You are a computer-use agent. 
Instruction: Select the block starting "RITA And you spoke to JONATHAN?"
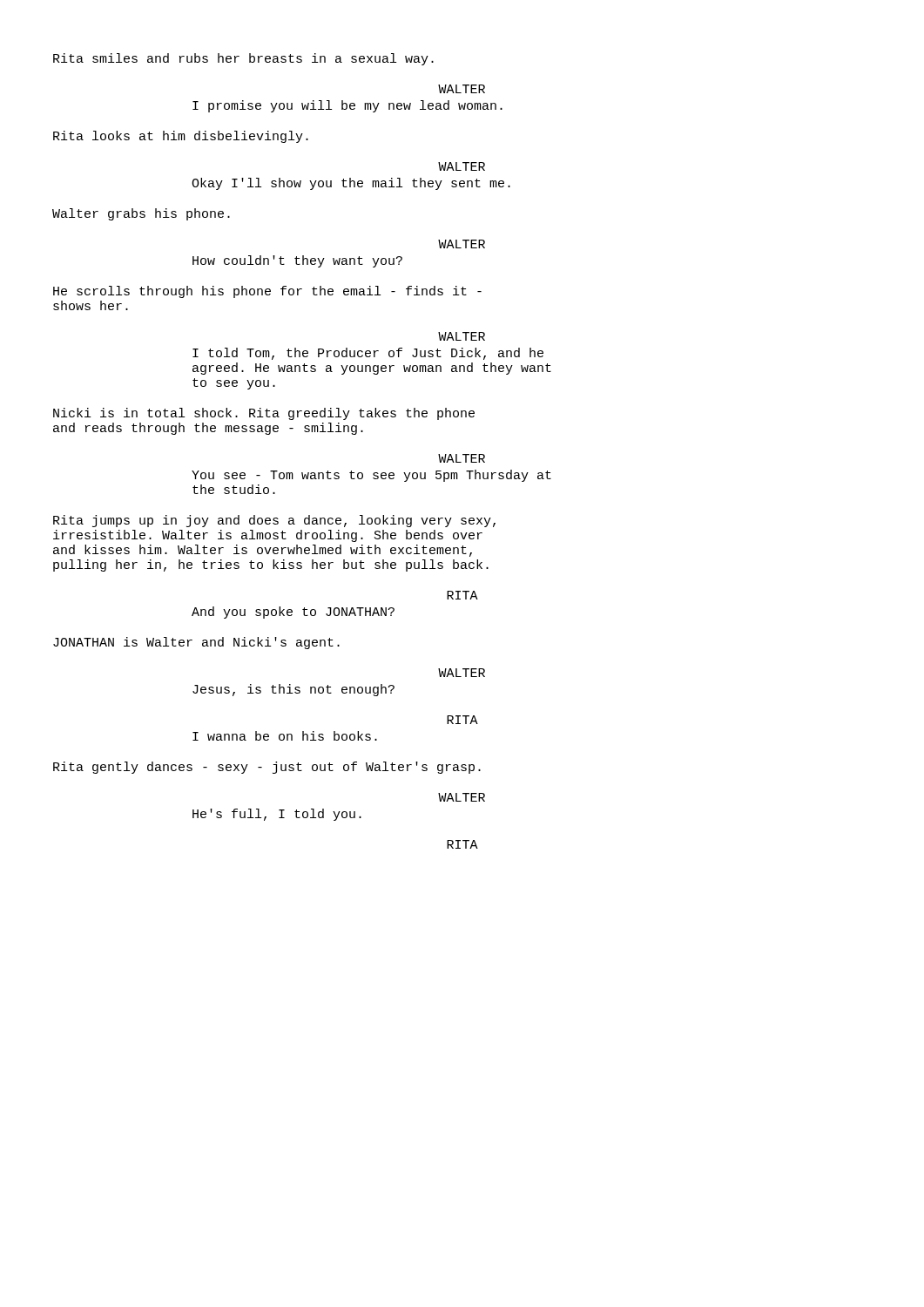pos(462,605)
